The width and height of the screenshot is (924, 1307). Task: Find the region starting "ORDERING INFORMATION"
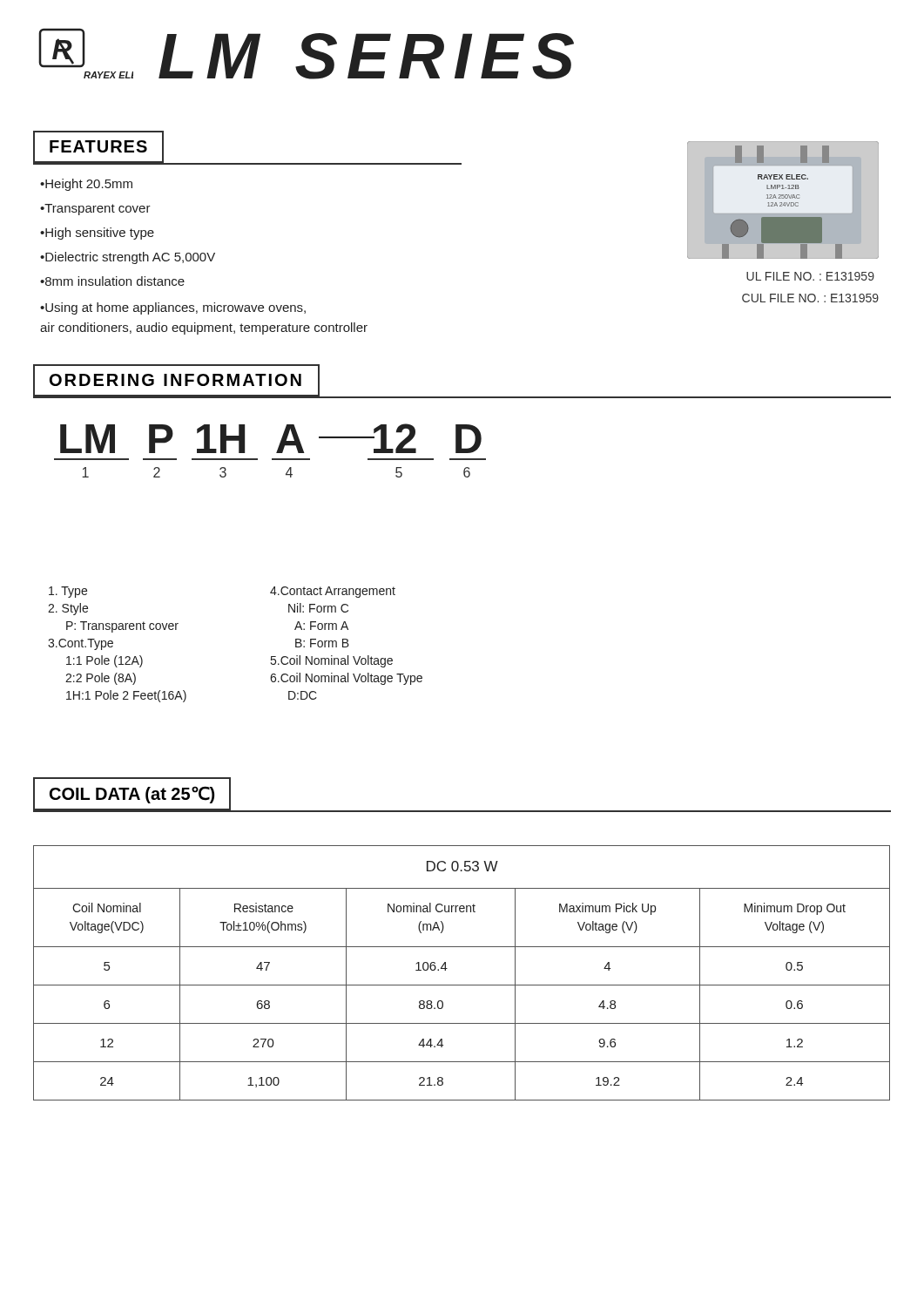click(x=462, y=381)
